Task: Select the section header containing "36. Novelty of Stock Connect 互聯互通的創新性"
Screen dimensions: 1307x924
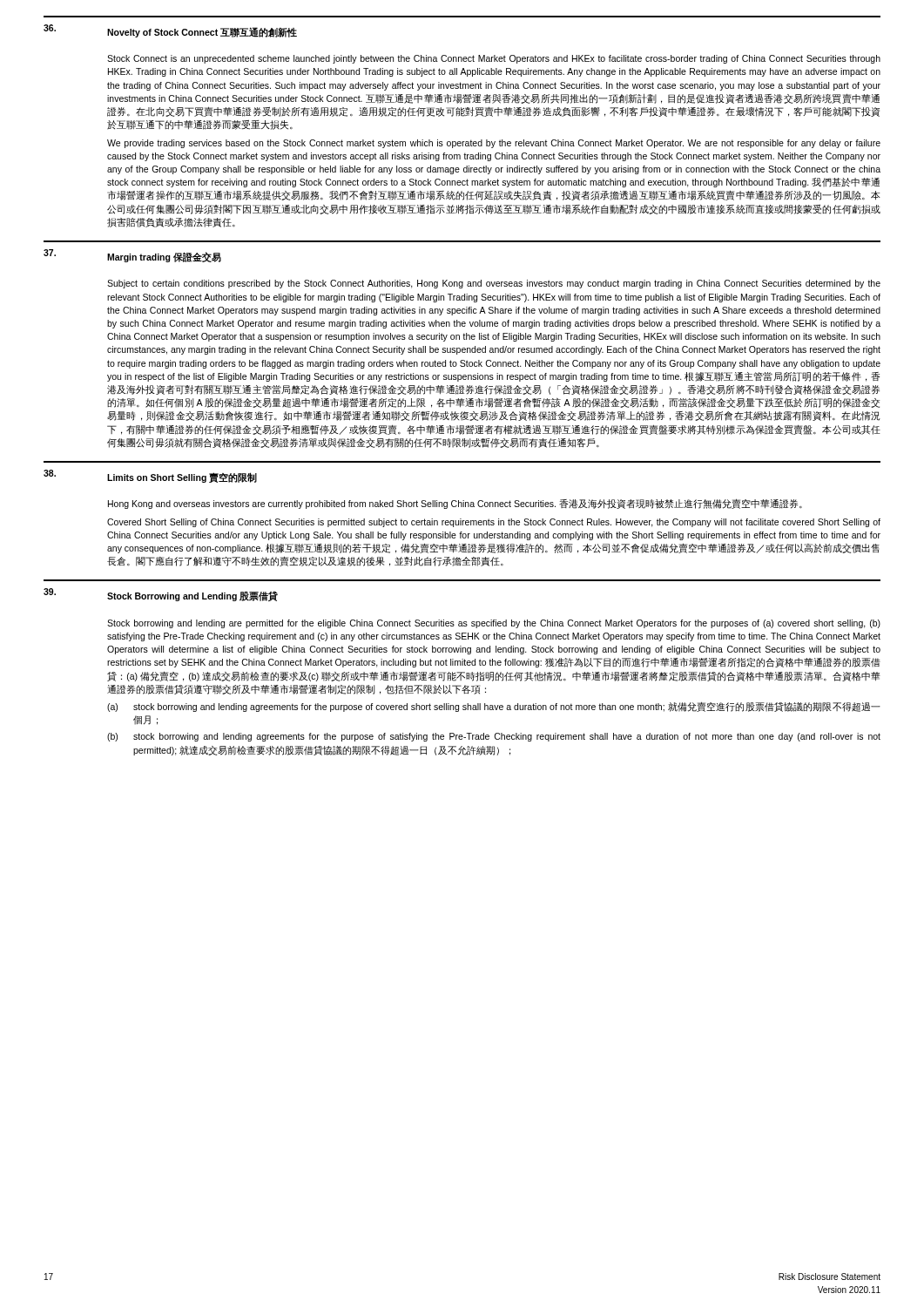Action: [x=170, y=31]
